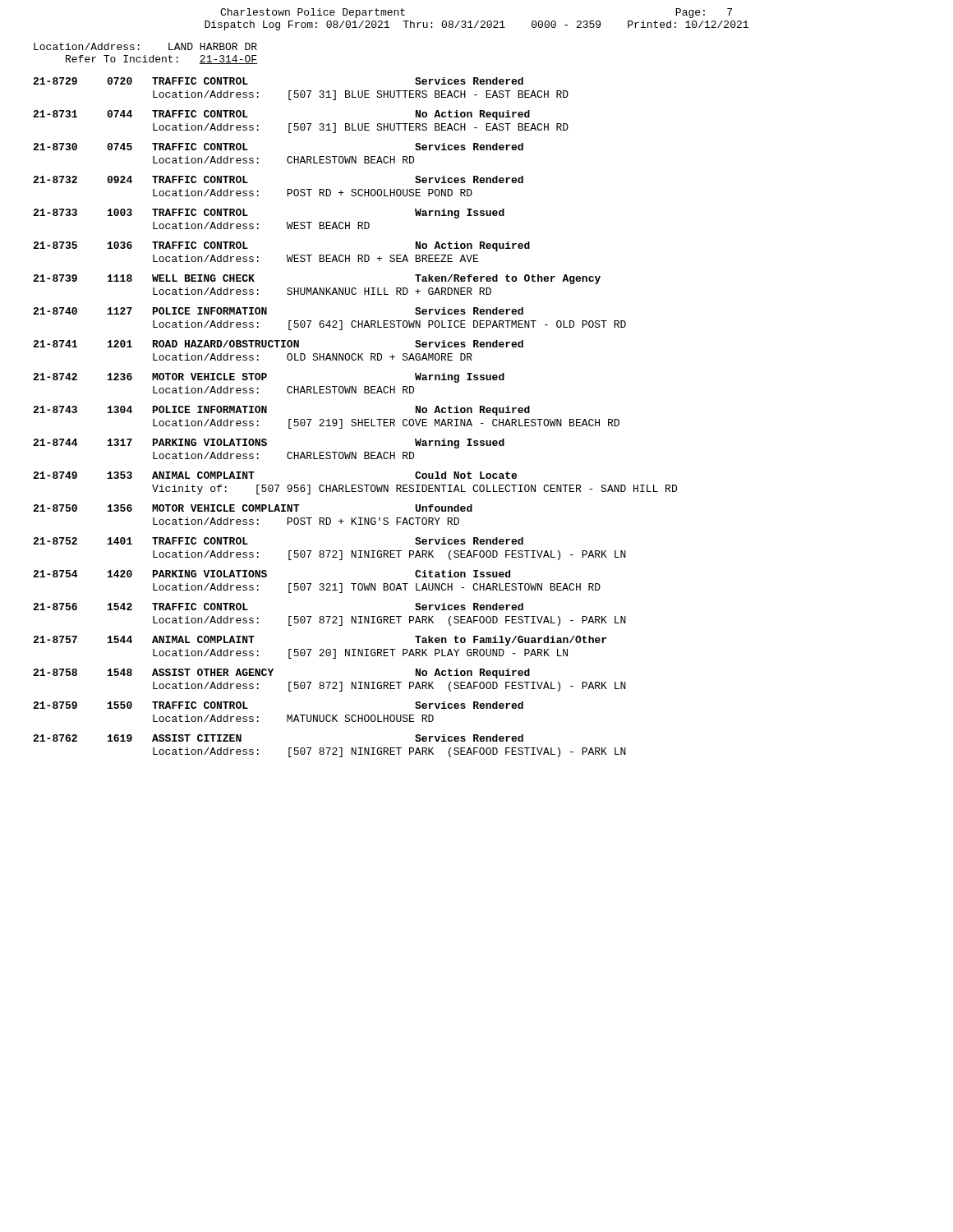Navigate to the region starting "21-8729 0720 TRAFFIC CONTROL Services"
The image size is (953, 1232).
476,88
